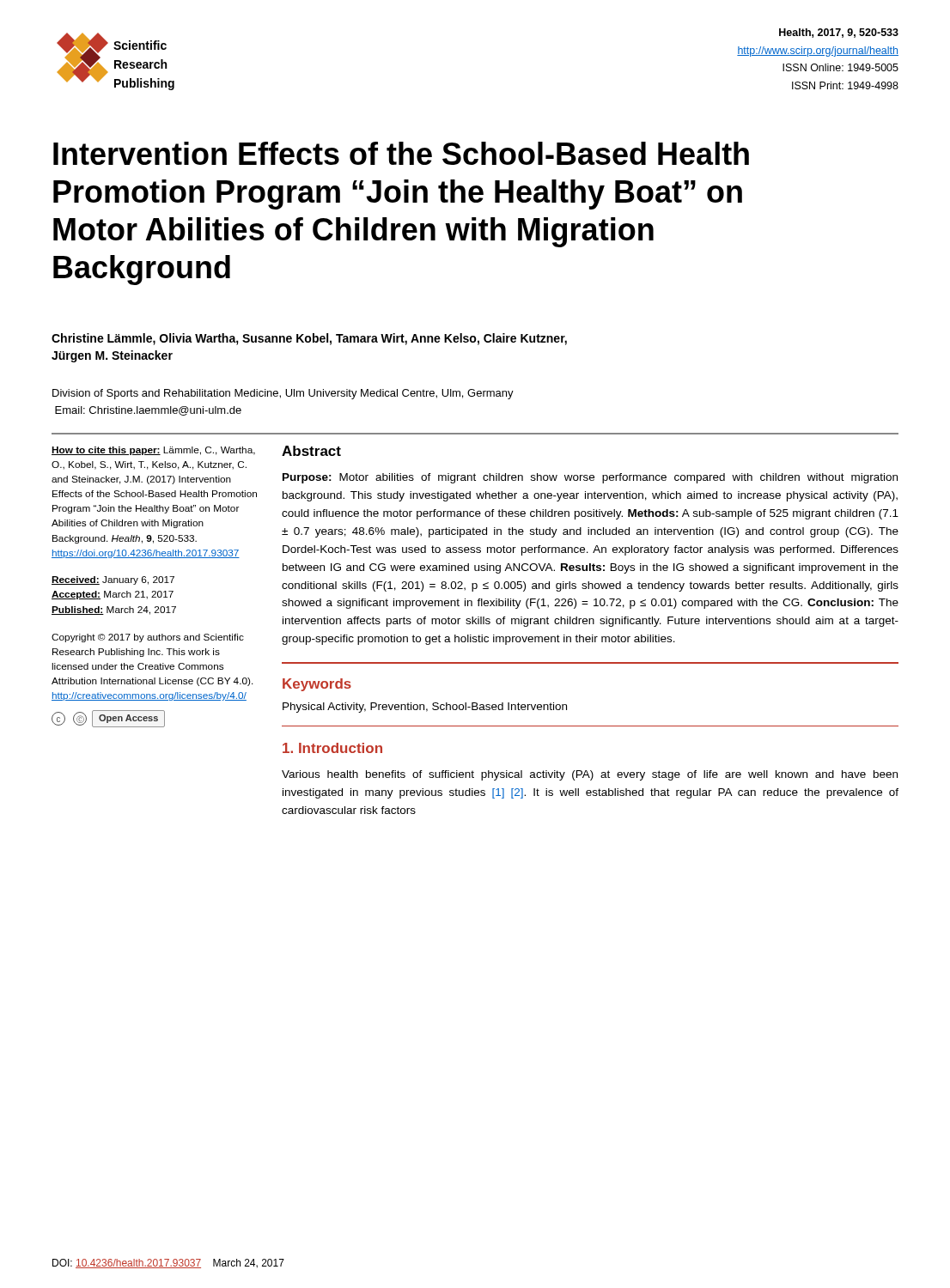Find the title on this page that starts "Intervention Effects of the School-Based Health"
The image size is (950, 1288).
click(x=475, y=211)
